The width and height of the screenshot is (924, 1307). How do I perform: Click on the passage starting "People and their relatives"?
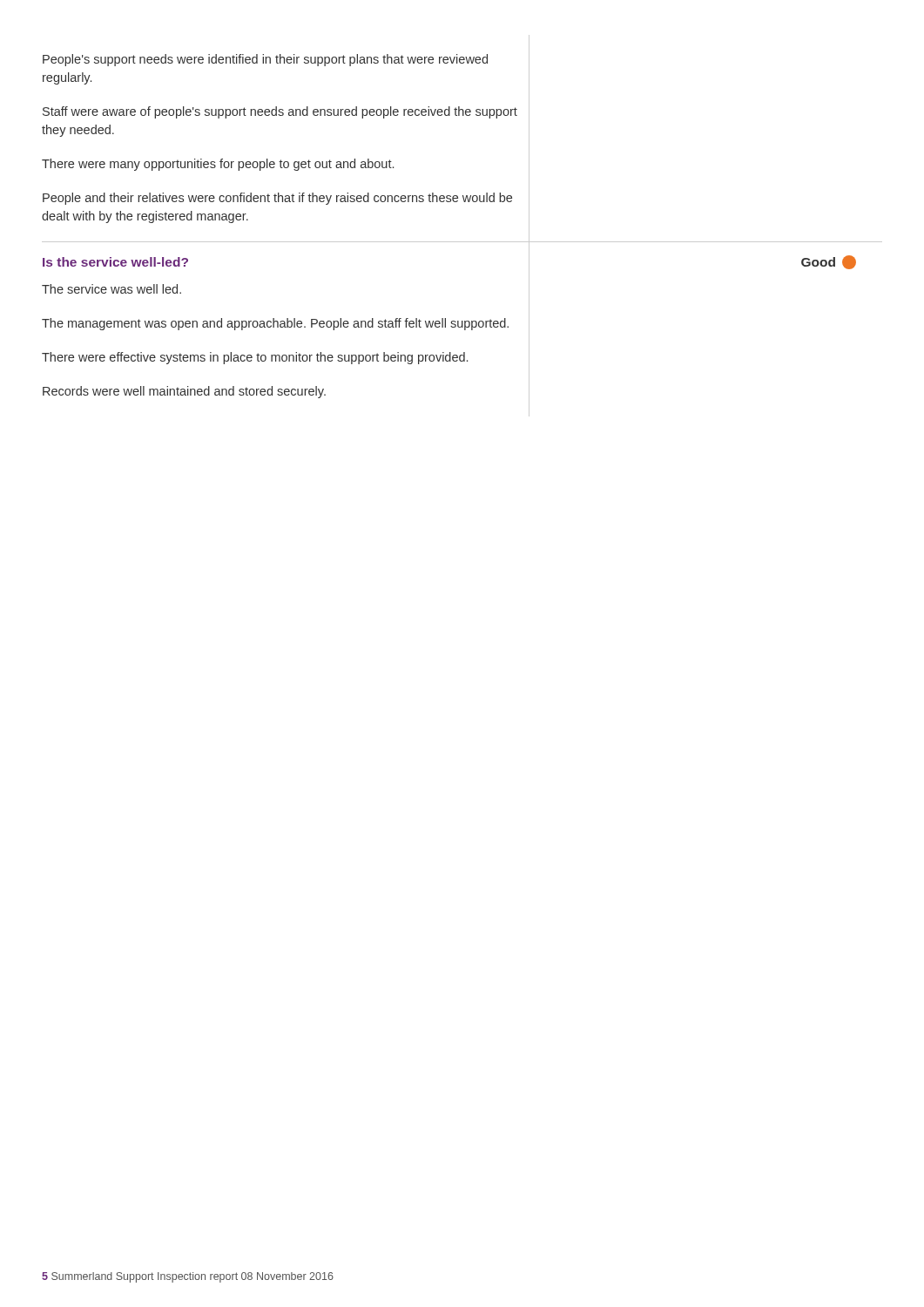tap(277, 207)
